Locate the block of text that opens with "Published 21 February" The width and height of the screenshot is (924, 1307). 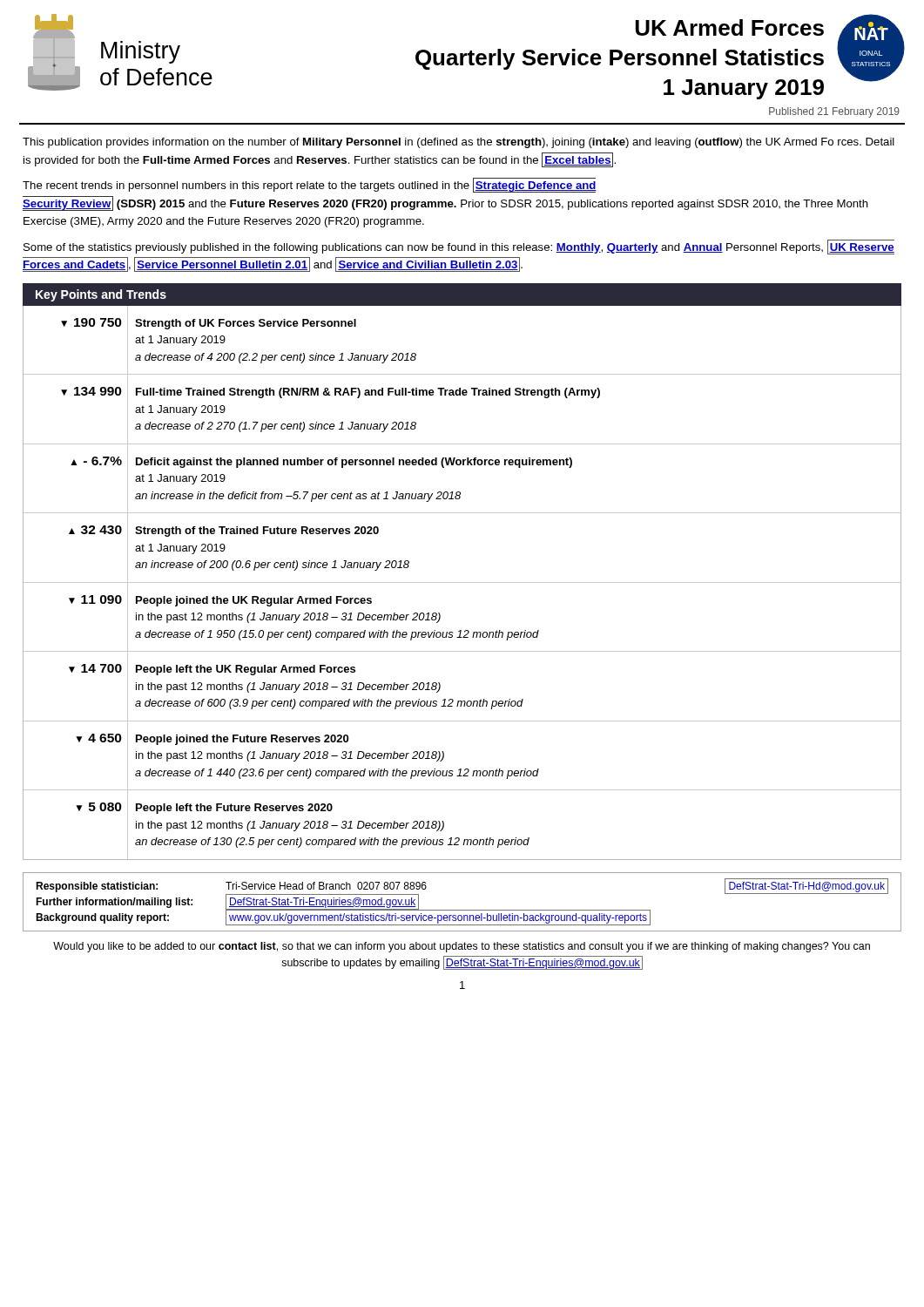tap(834, 112)
